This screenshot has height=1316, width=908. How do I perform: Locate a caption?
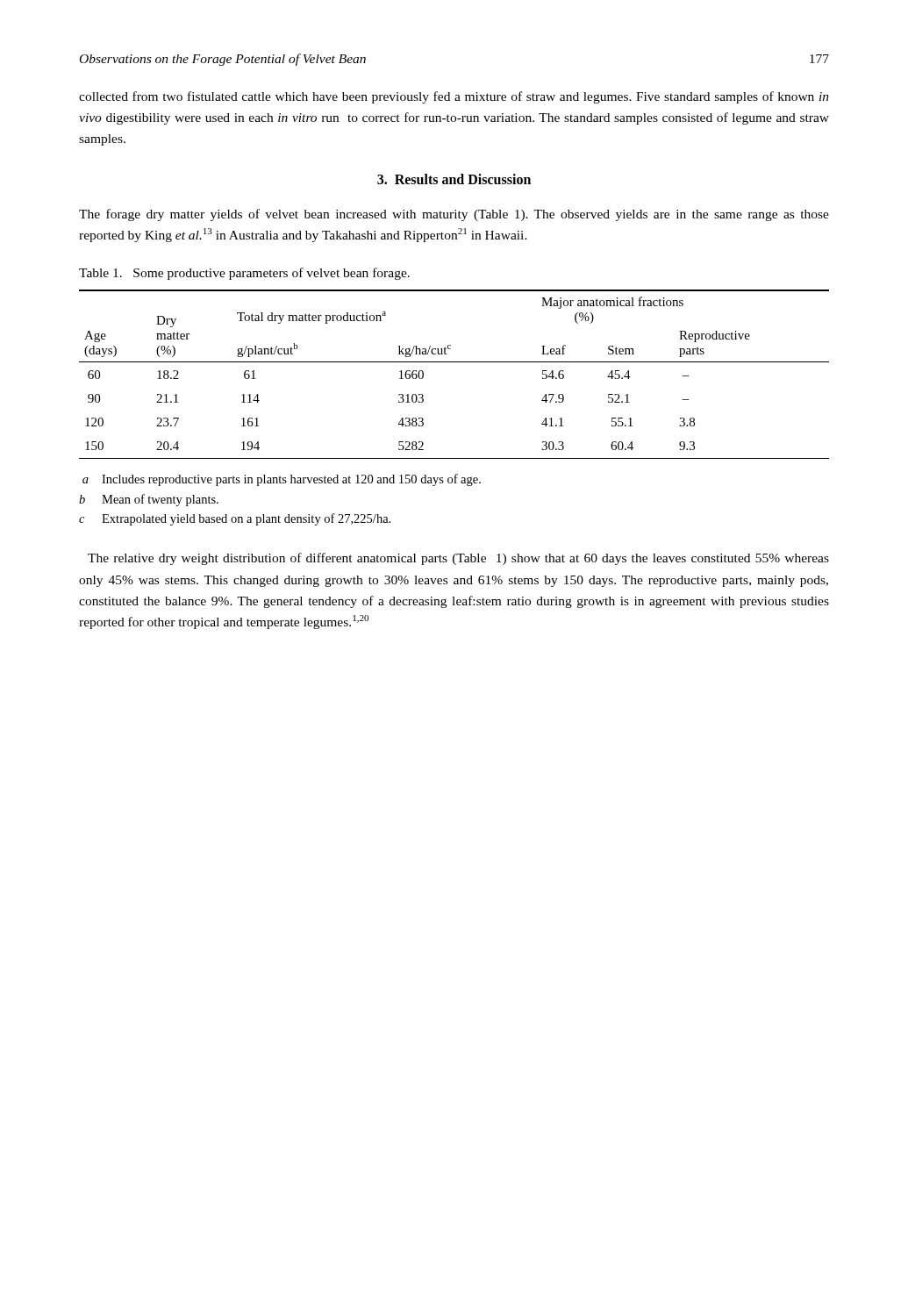[x=245, y=272]
